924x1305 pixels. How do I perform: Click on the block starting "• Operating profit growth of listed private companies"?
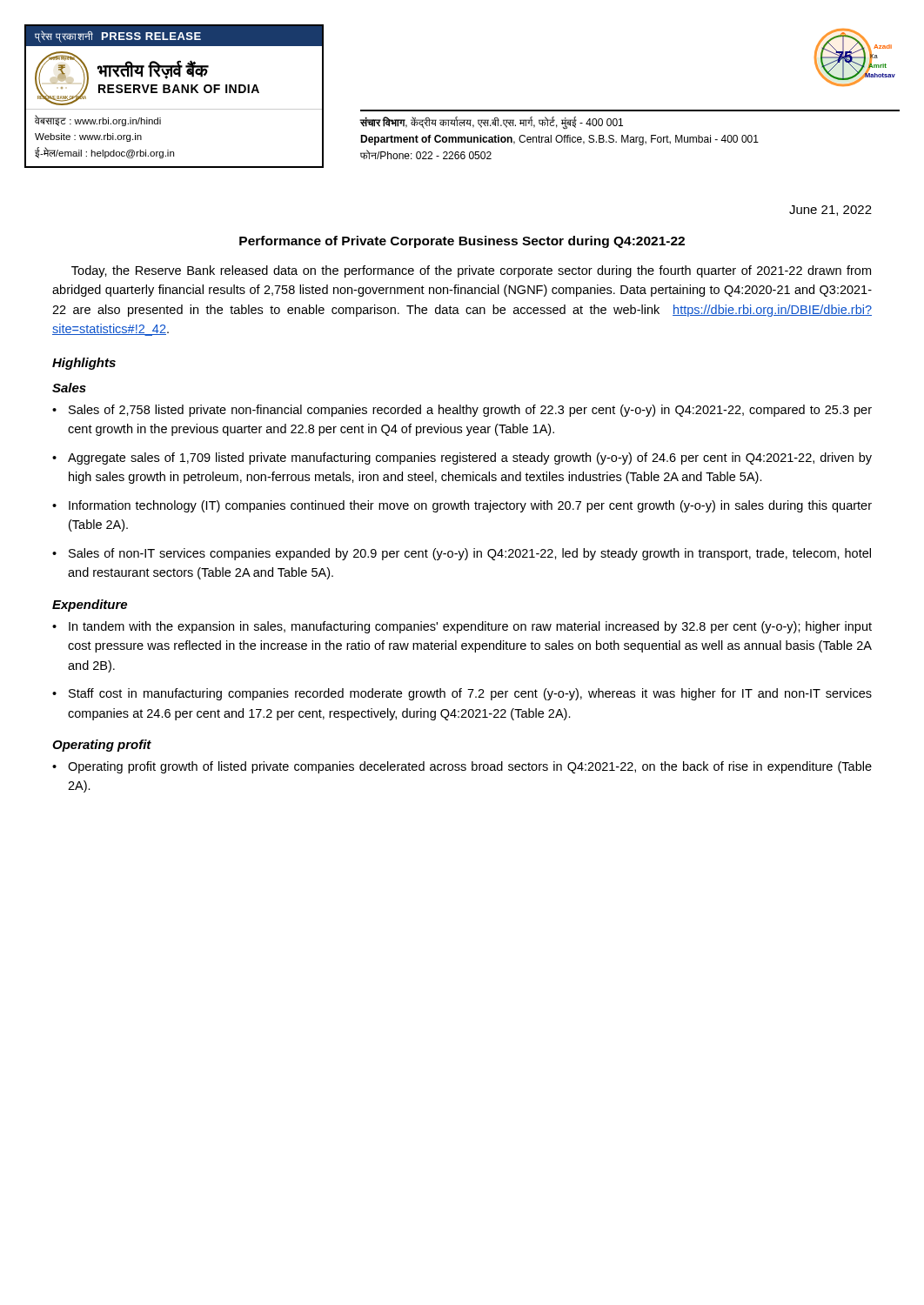click(462, 776)
